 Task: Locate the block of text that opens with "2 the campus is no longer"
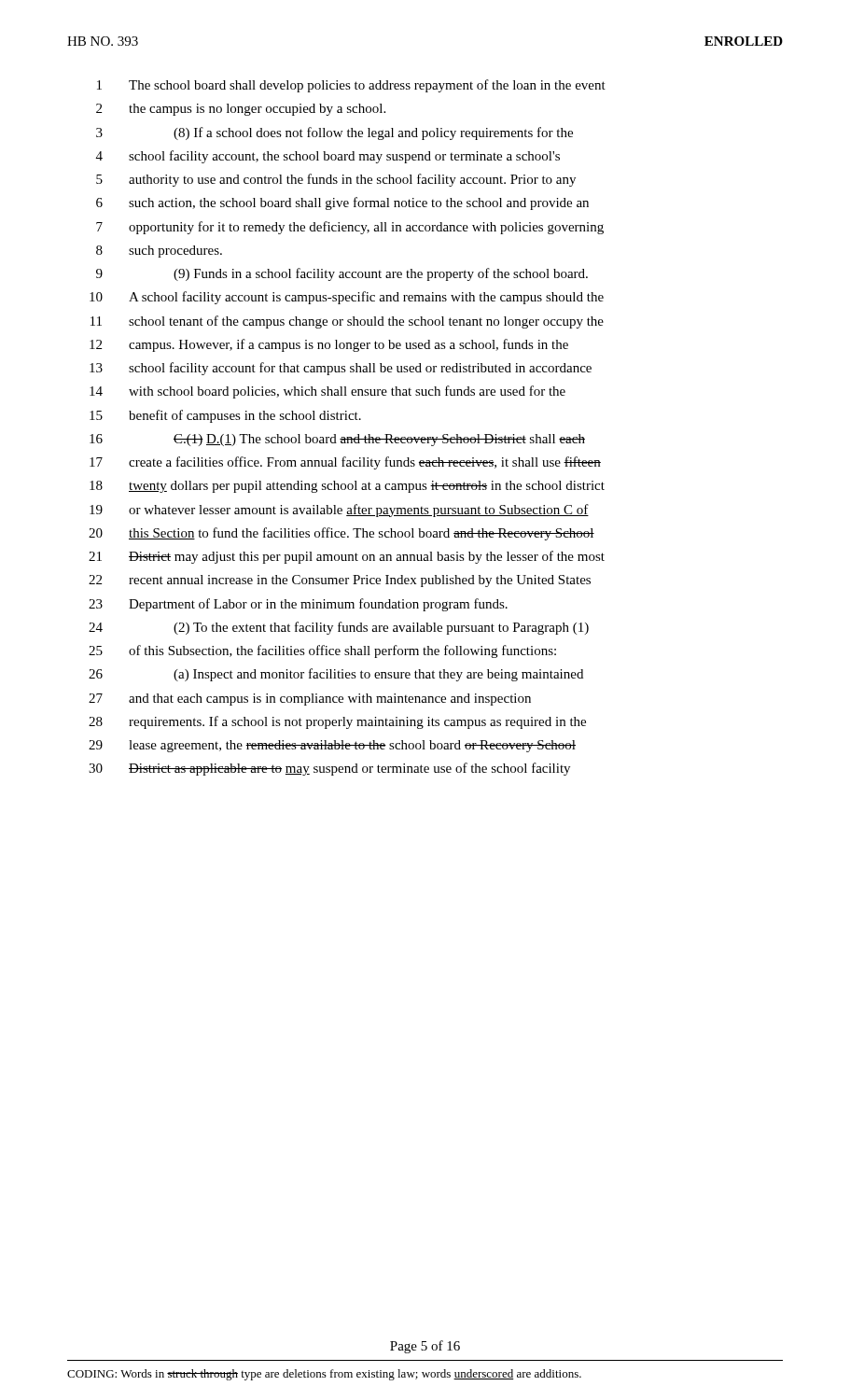241,110
